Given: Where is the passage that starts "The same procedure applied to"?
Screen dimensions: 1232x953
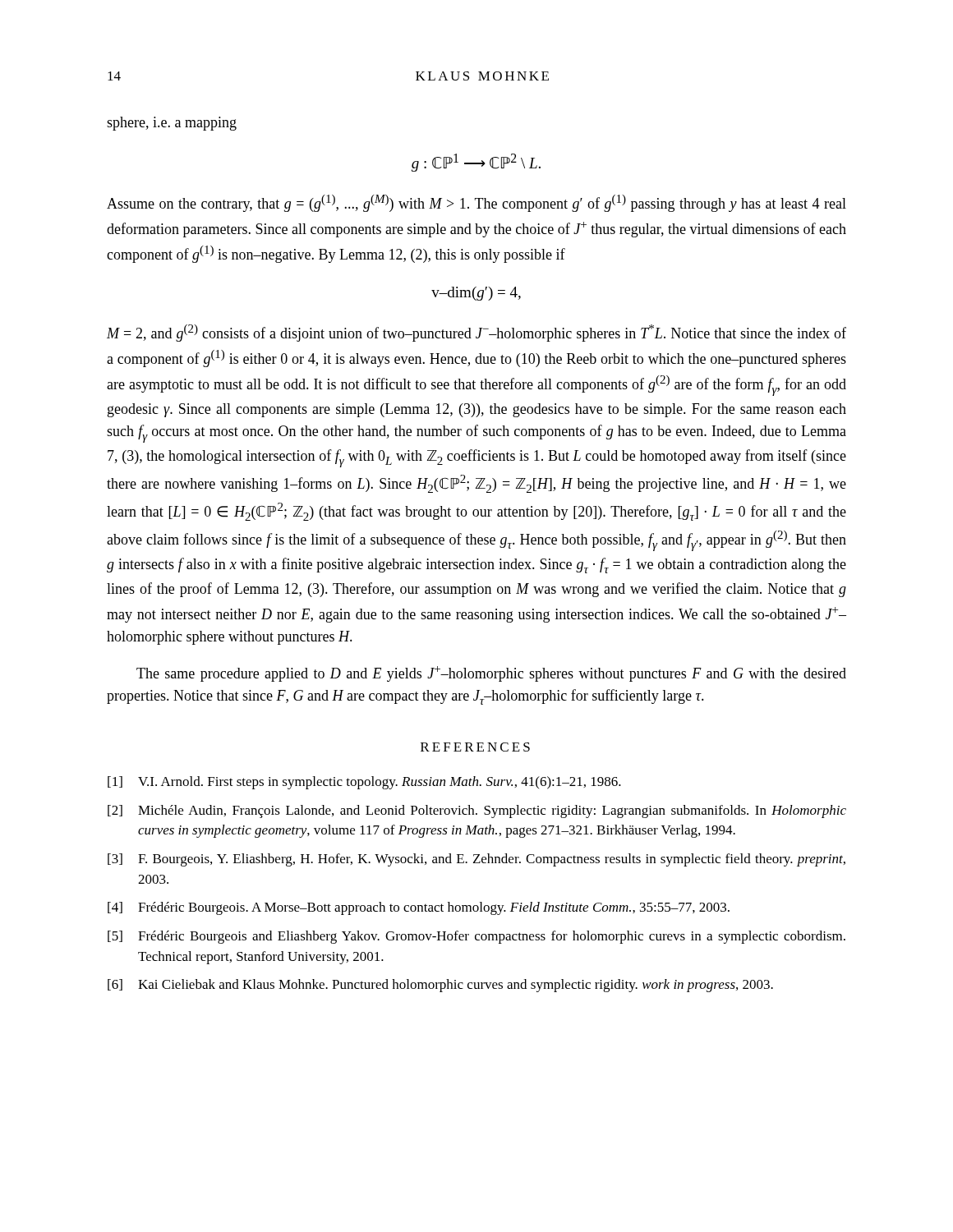Looking at the screenshot, I should pyautogui.click(x=476, y=685).
